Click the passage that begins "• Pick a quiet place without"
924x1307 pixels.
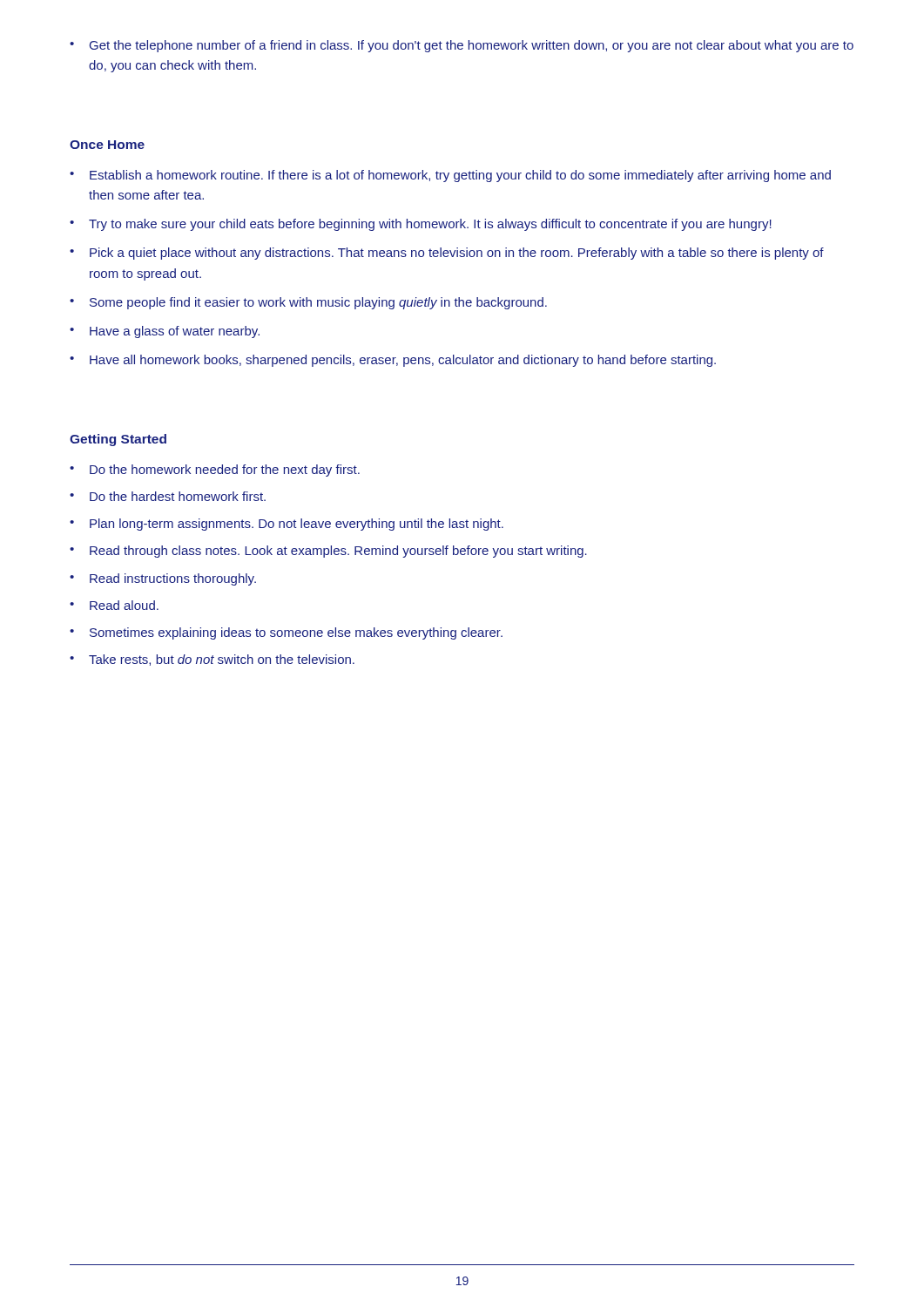click(x=462, y=263)
